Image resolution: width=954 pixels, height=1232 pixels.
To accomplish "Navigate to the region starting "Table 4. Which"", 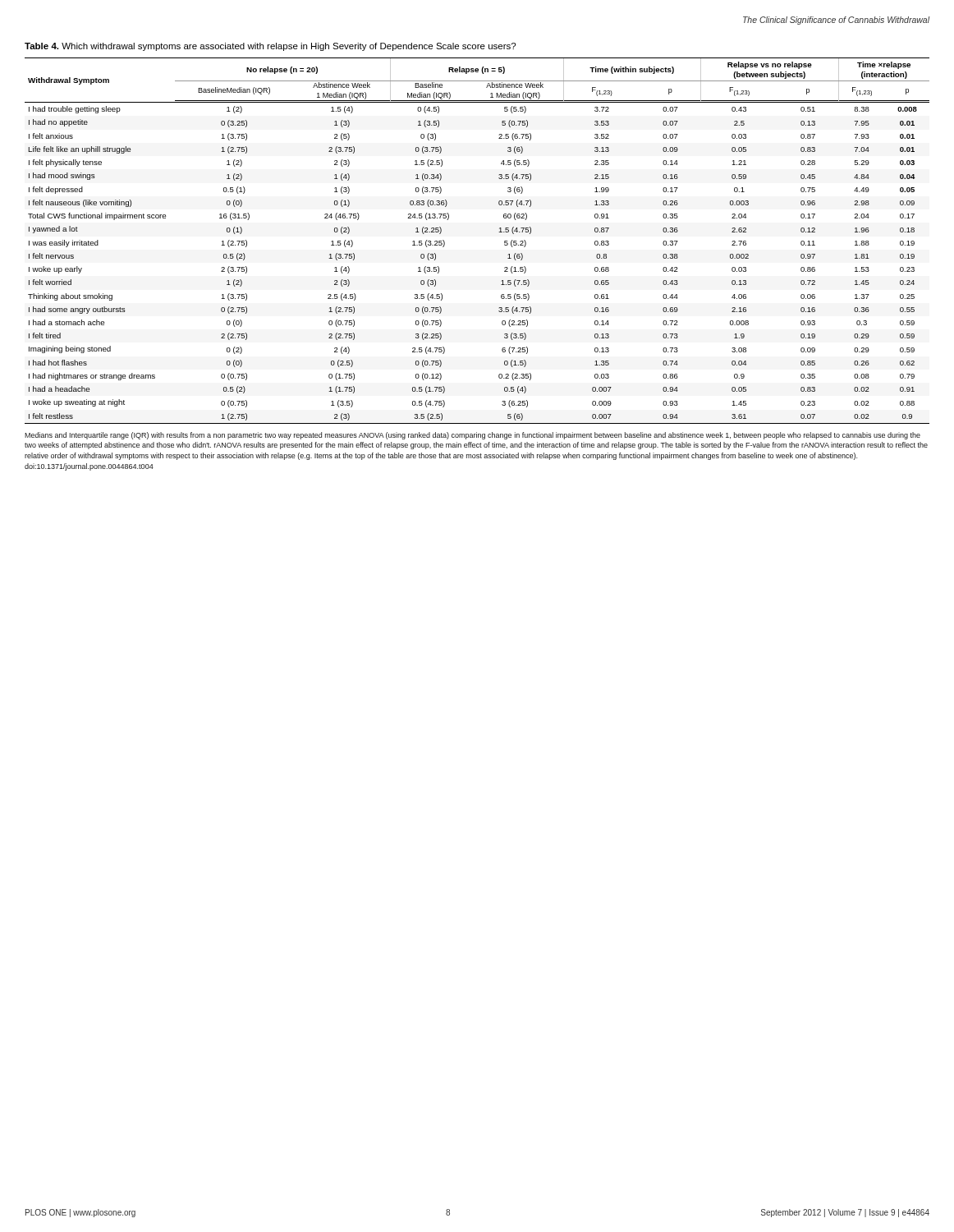I will click(270, 46).
